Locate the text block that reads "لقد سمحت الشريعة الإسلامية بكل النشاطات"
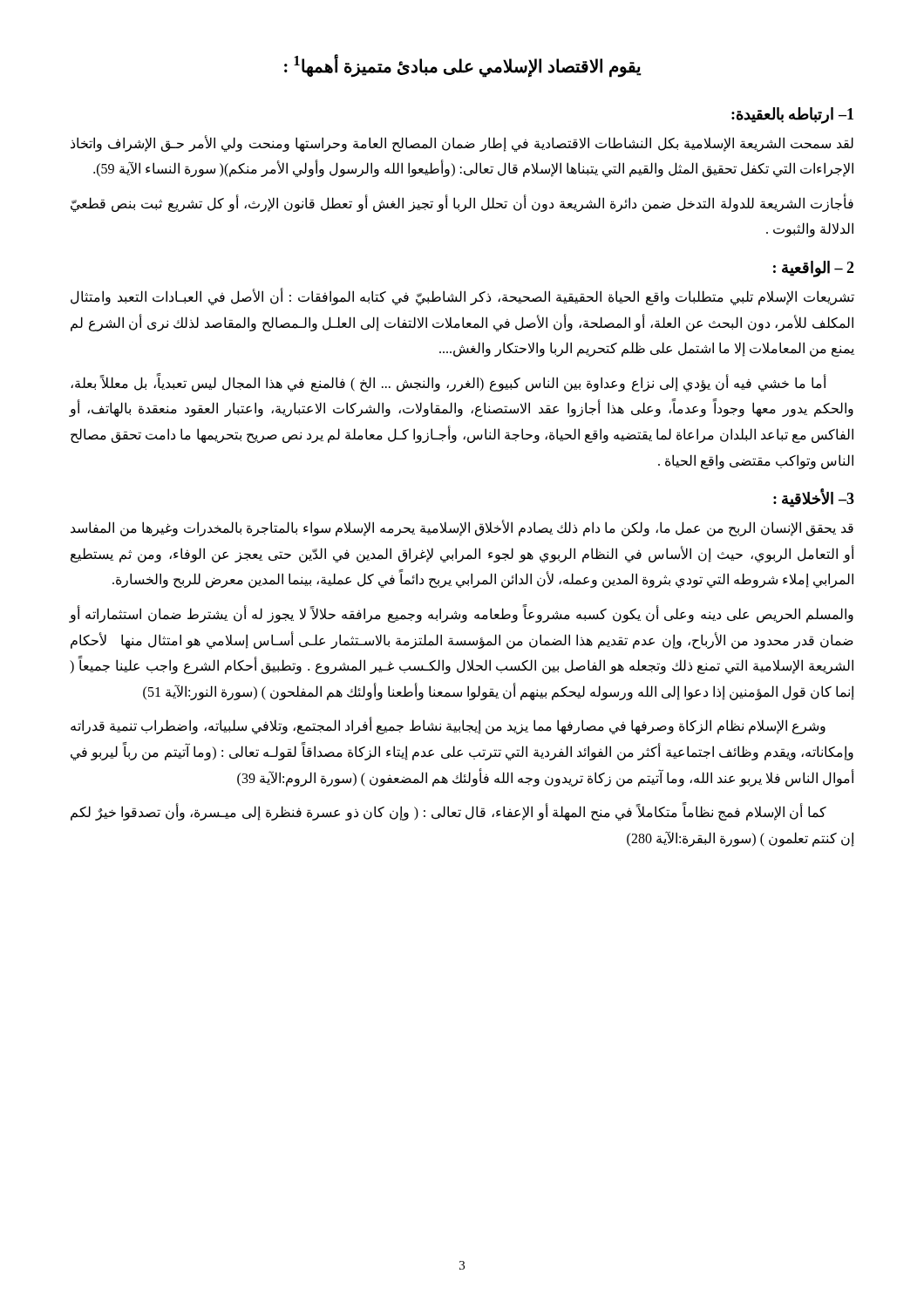924x1308 pixels. click(462, 156)
